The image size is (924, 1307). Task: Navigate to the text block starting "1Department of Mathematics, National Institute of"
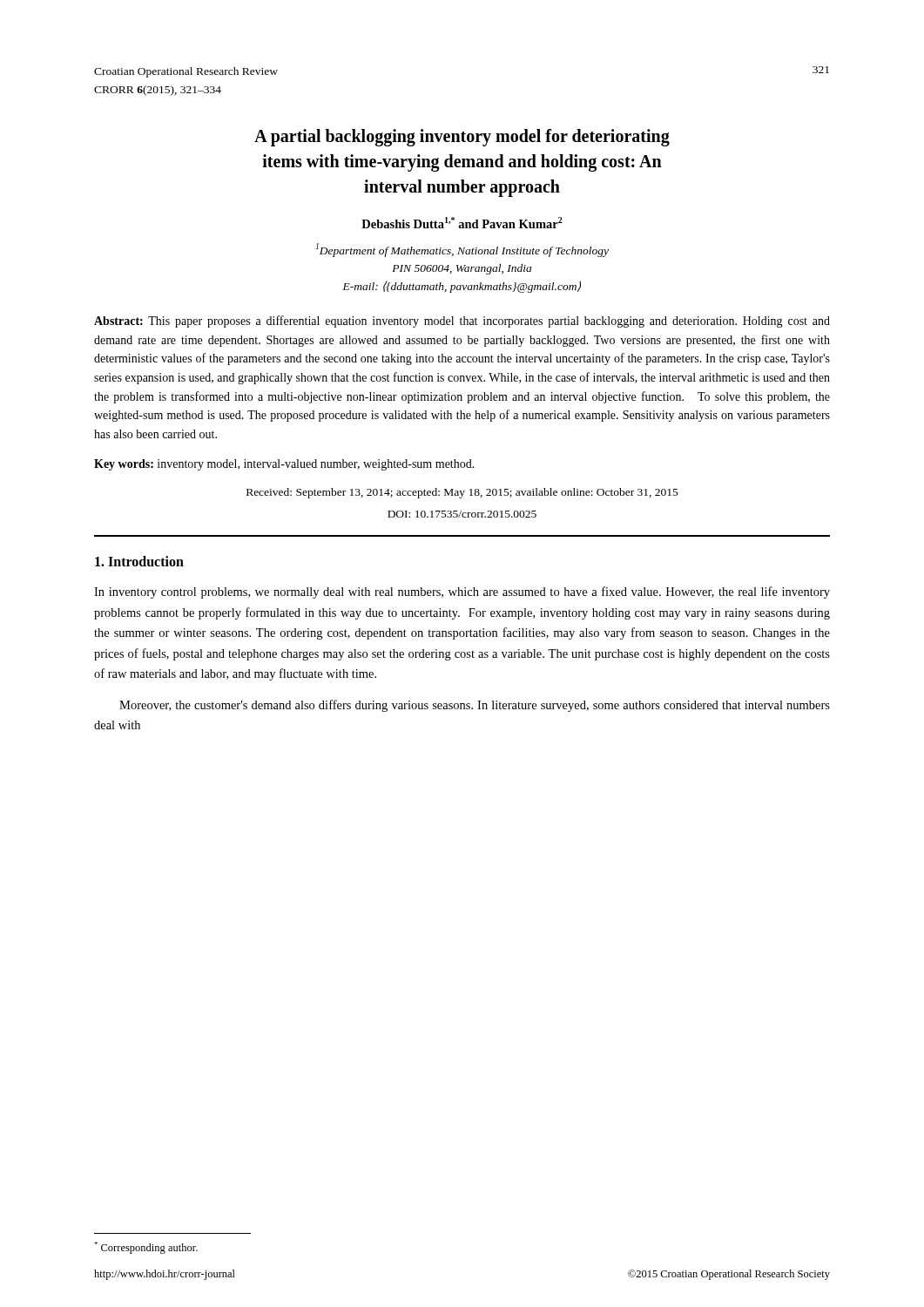coord(462,267)
